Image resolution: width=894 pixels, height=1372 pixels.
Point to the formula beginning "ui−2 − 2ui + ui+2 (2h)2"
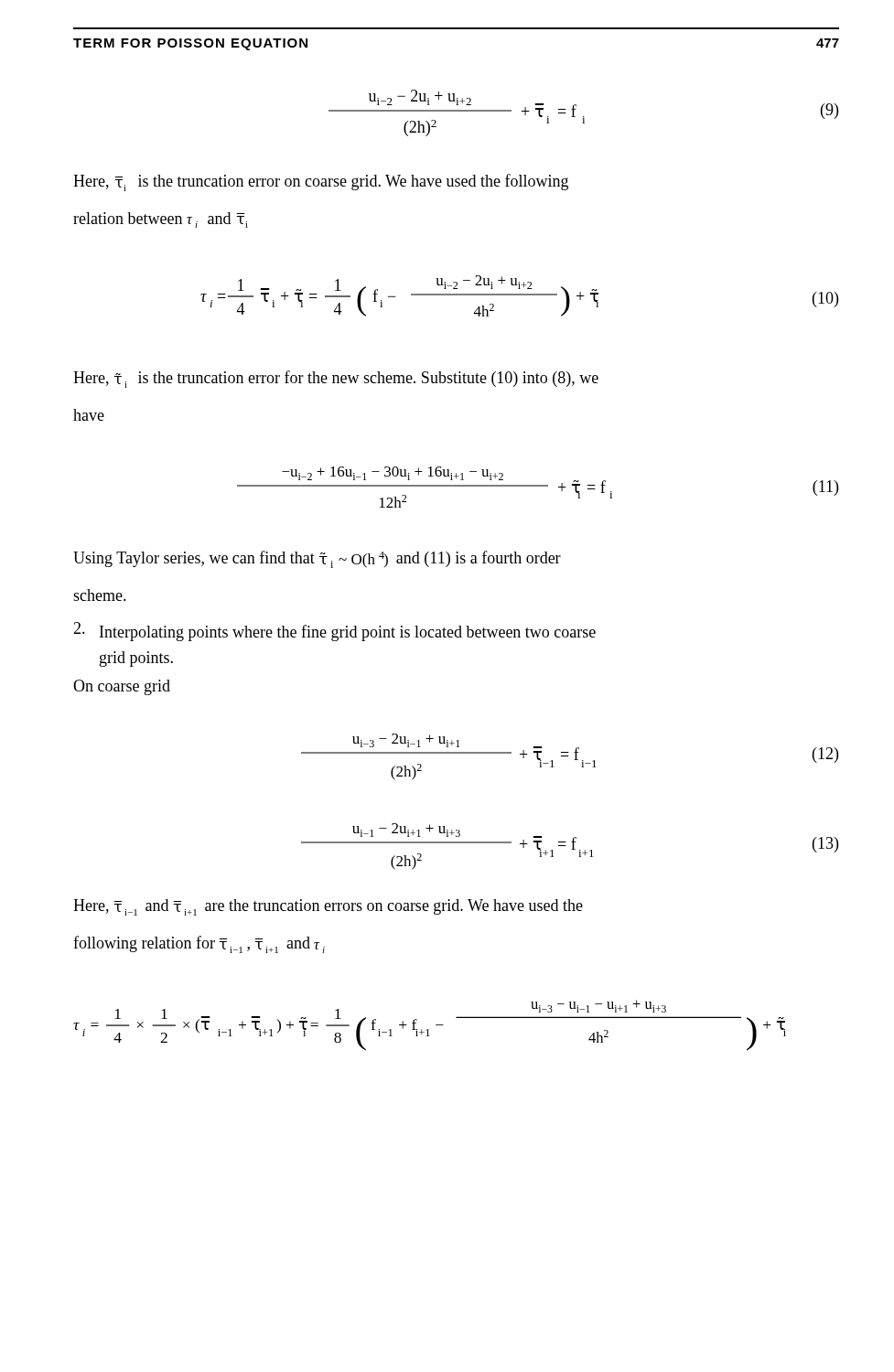point(570,110)
